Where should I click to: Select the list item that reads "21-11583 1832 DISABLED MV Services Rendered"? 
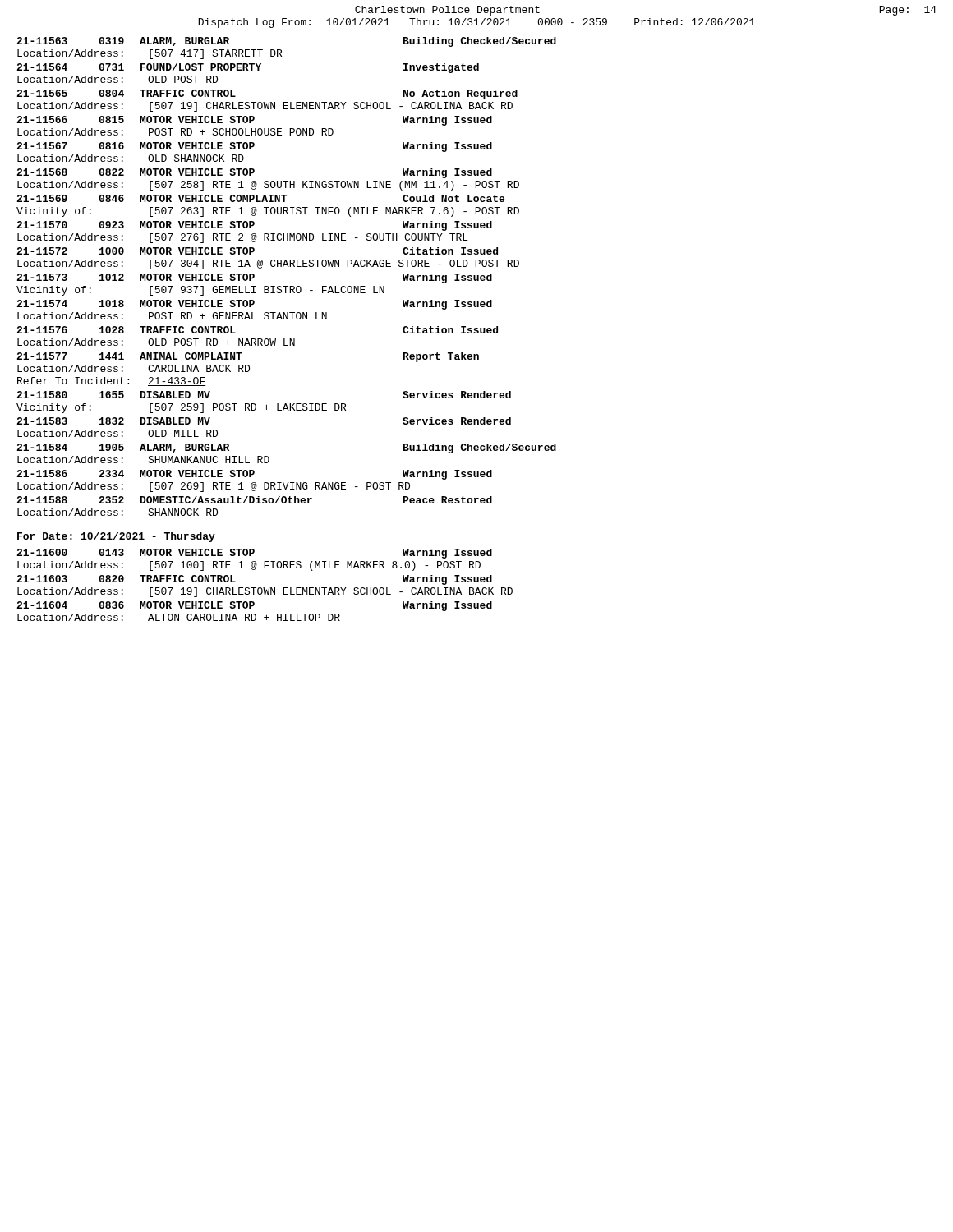476,428
